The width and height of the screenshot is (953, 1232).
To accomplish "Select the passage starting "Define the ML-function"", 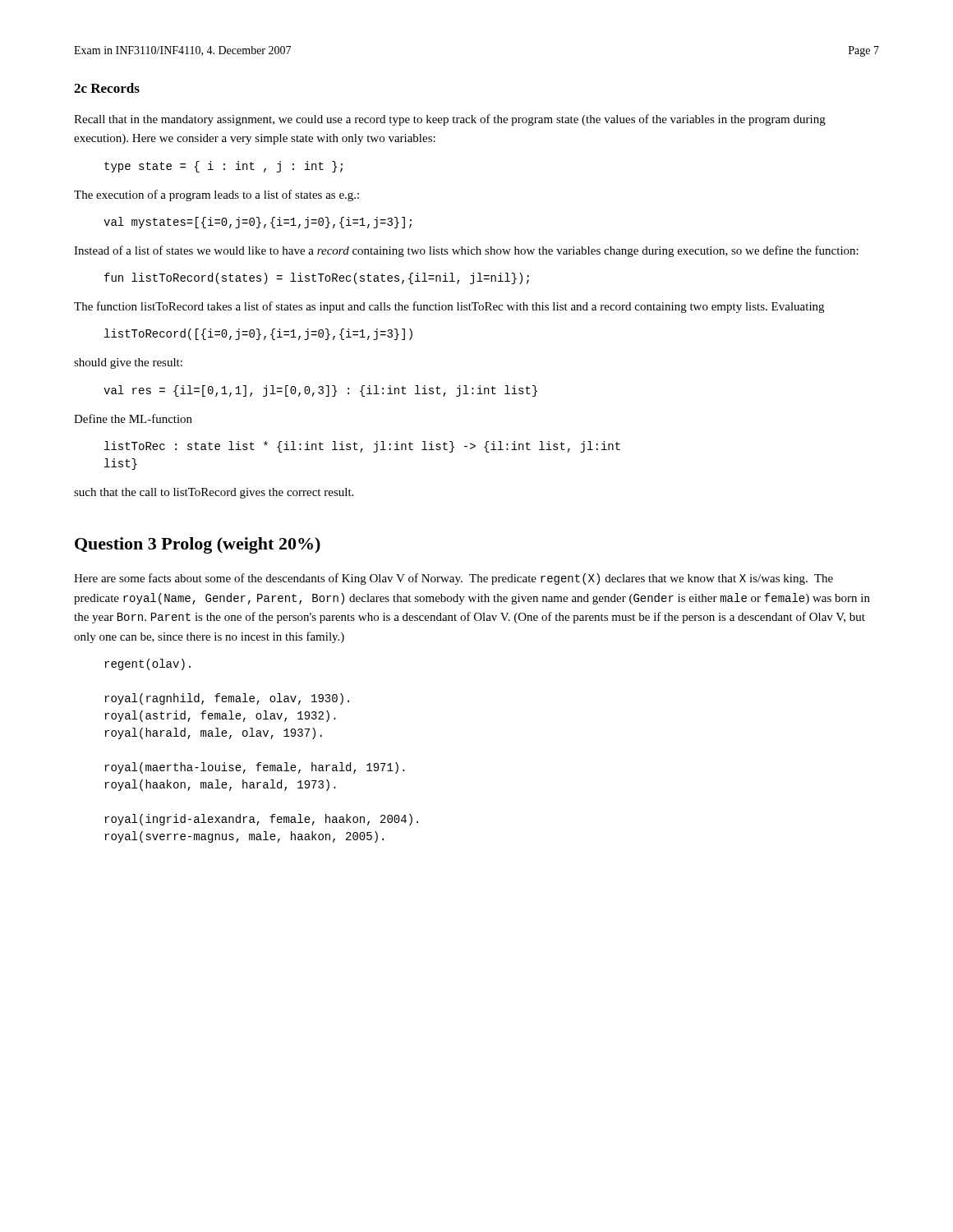I will [133, 418].
